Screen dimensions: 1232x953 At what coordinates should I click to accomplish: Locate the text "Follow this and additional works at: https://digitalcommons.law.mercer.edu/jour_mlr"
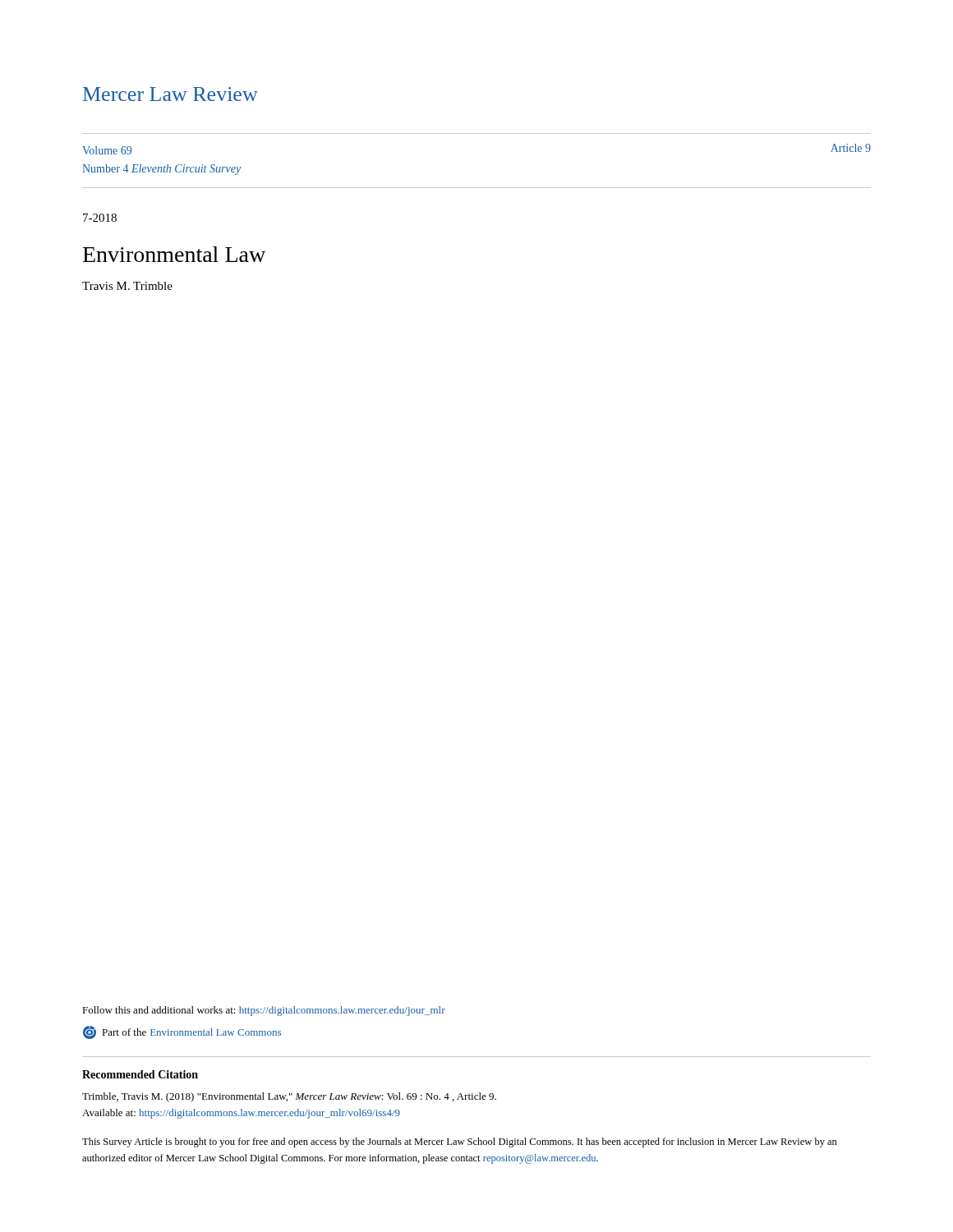(x=264, y=1011)
